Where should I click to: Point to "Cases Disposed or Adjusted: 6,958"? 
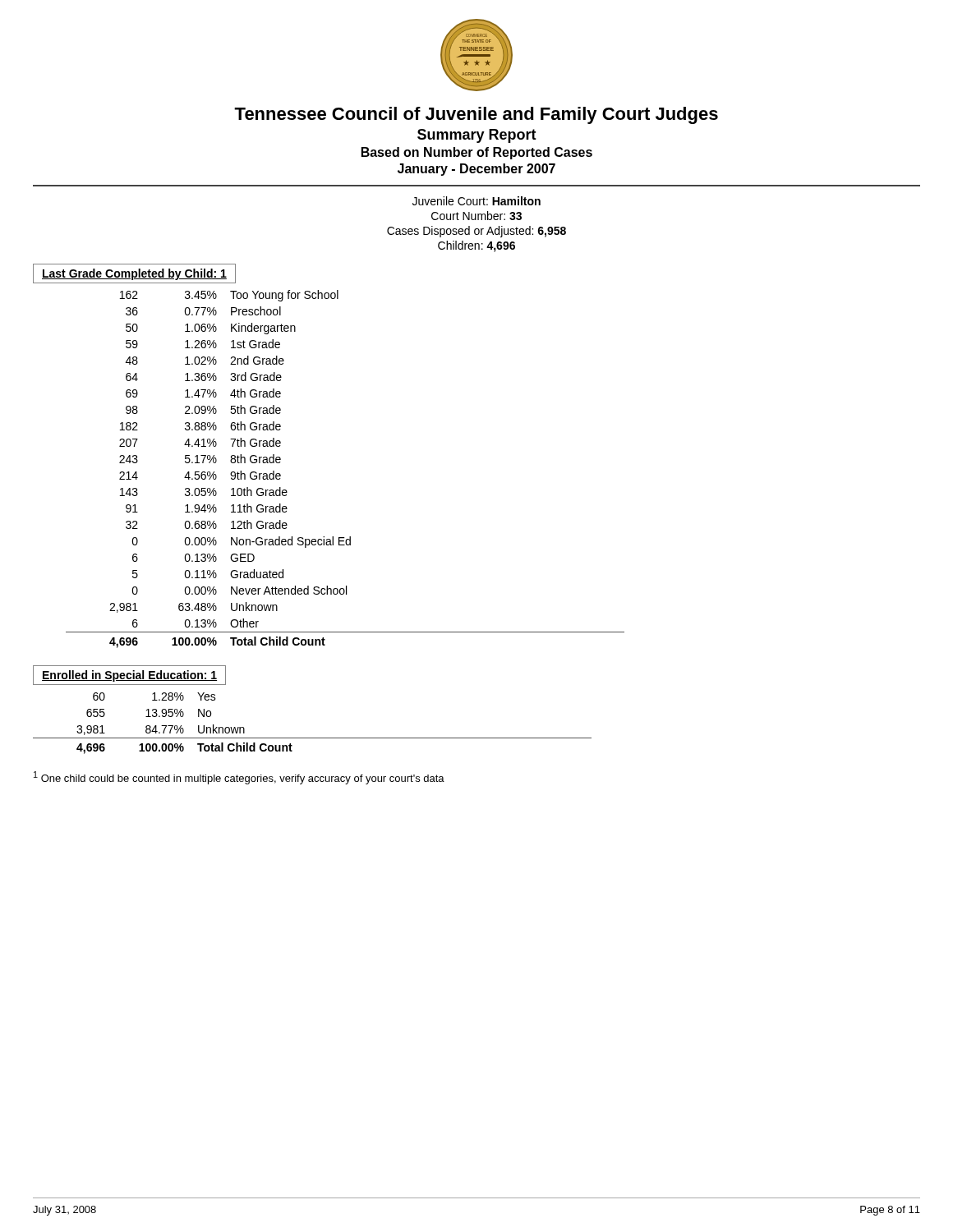point(476,231)
